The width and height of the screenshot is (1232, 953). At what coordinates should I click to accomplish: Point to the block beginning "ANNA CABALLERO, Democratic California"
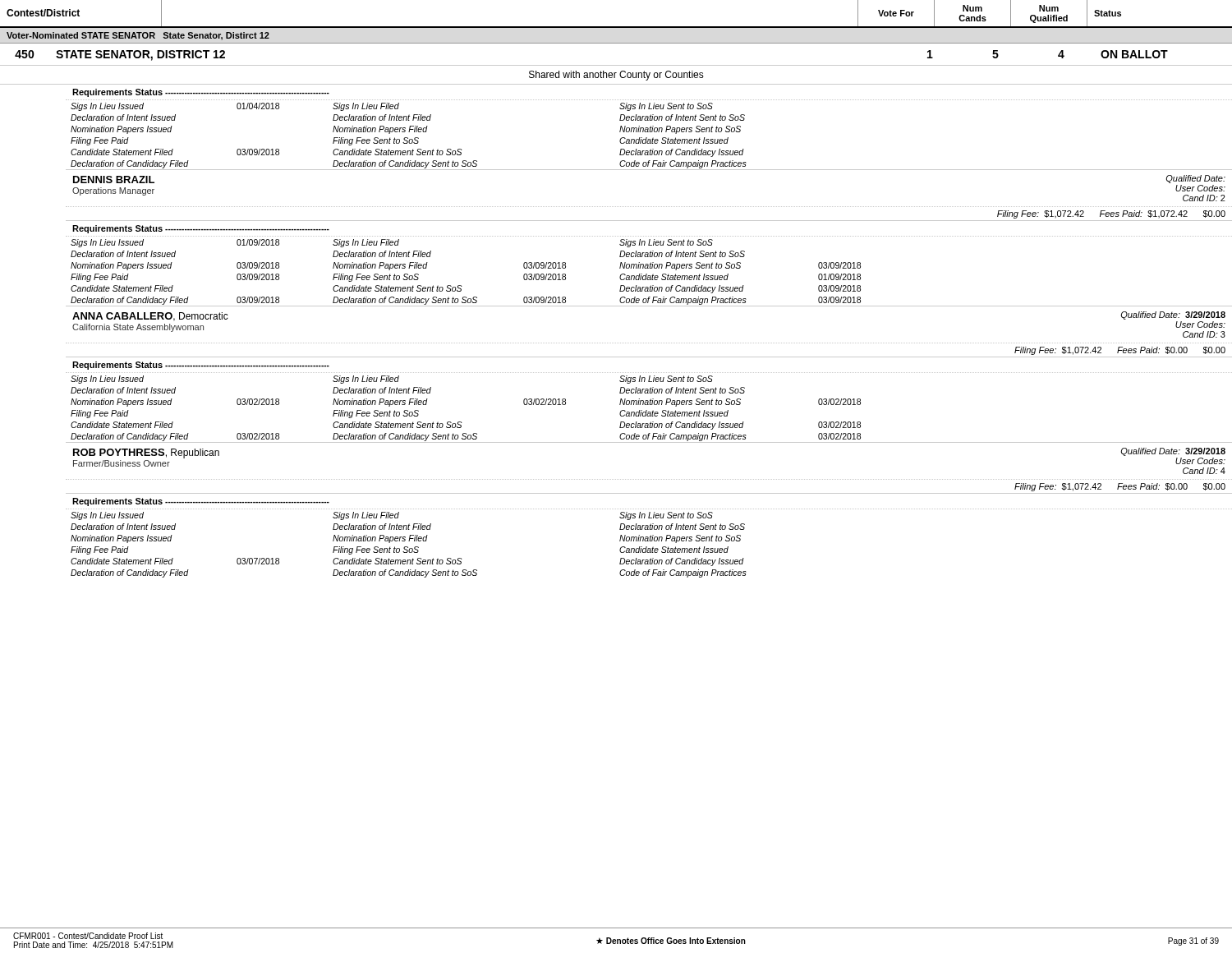pos(165,324)
